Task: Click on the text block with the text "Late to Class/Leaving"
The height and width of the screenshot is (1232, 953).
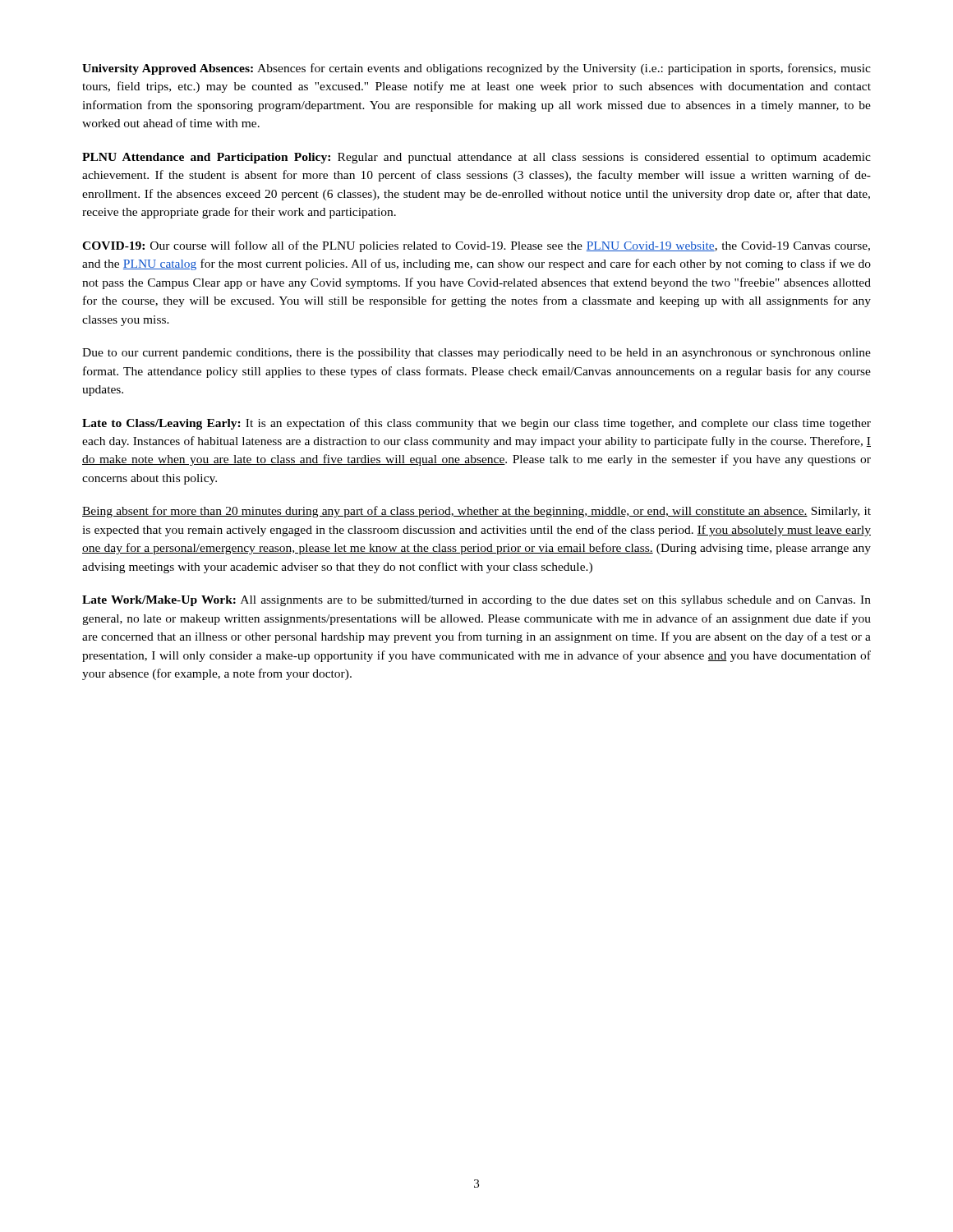Action: 476,450
